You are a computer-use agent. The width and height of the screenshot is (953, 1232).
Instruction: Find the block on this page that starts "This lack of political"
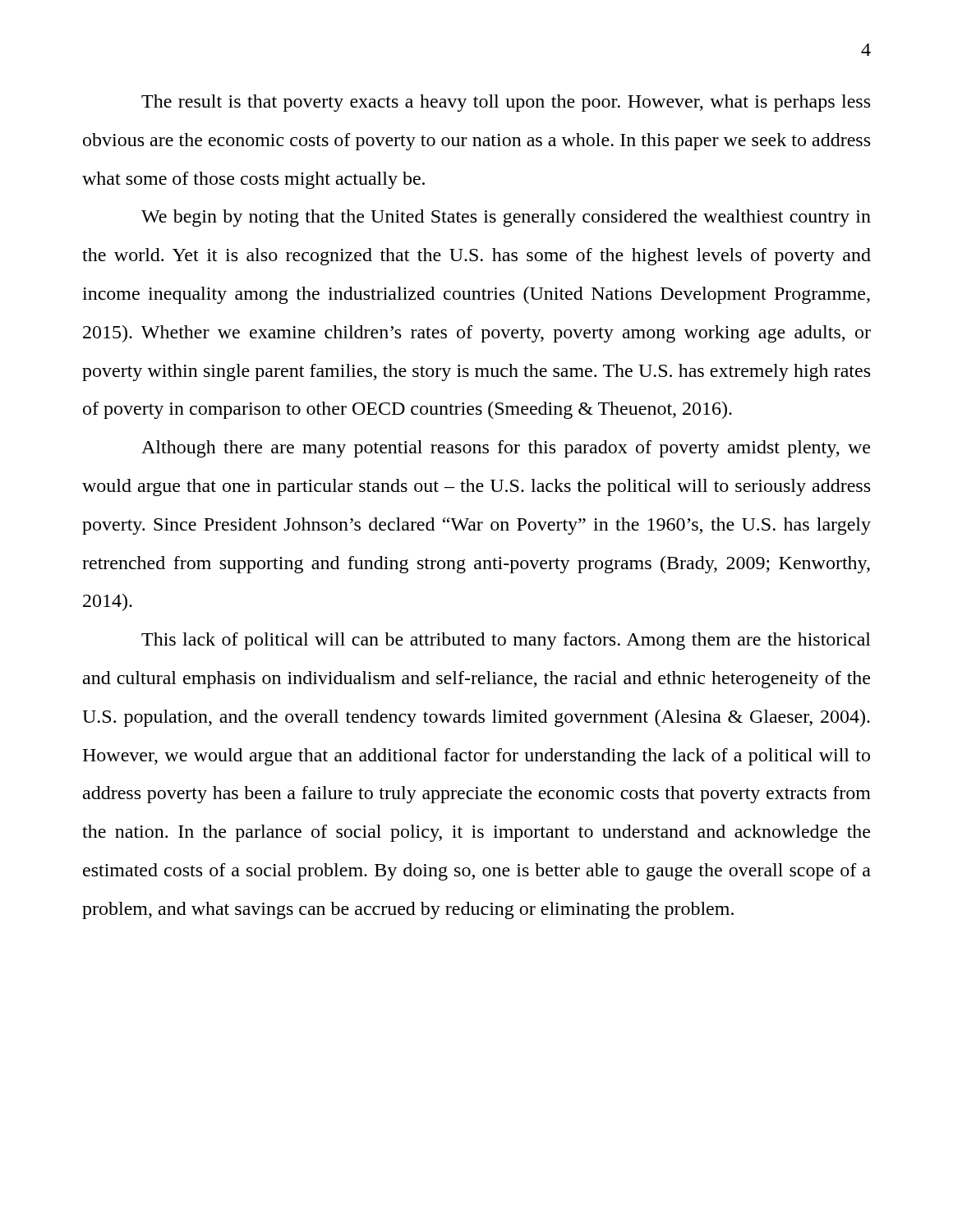click(506, 641)
